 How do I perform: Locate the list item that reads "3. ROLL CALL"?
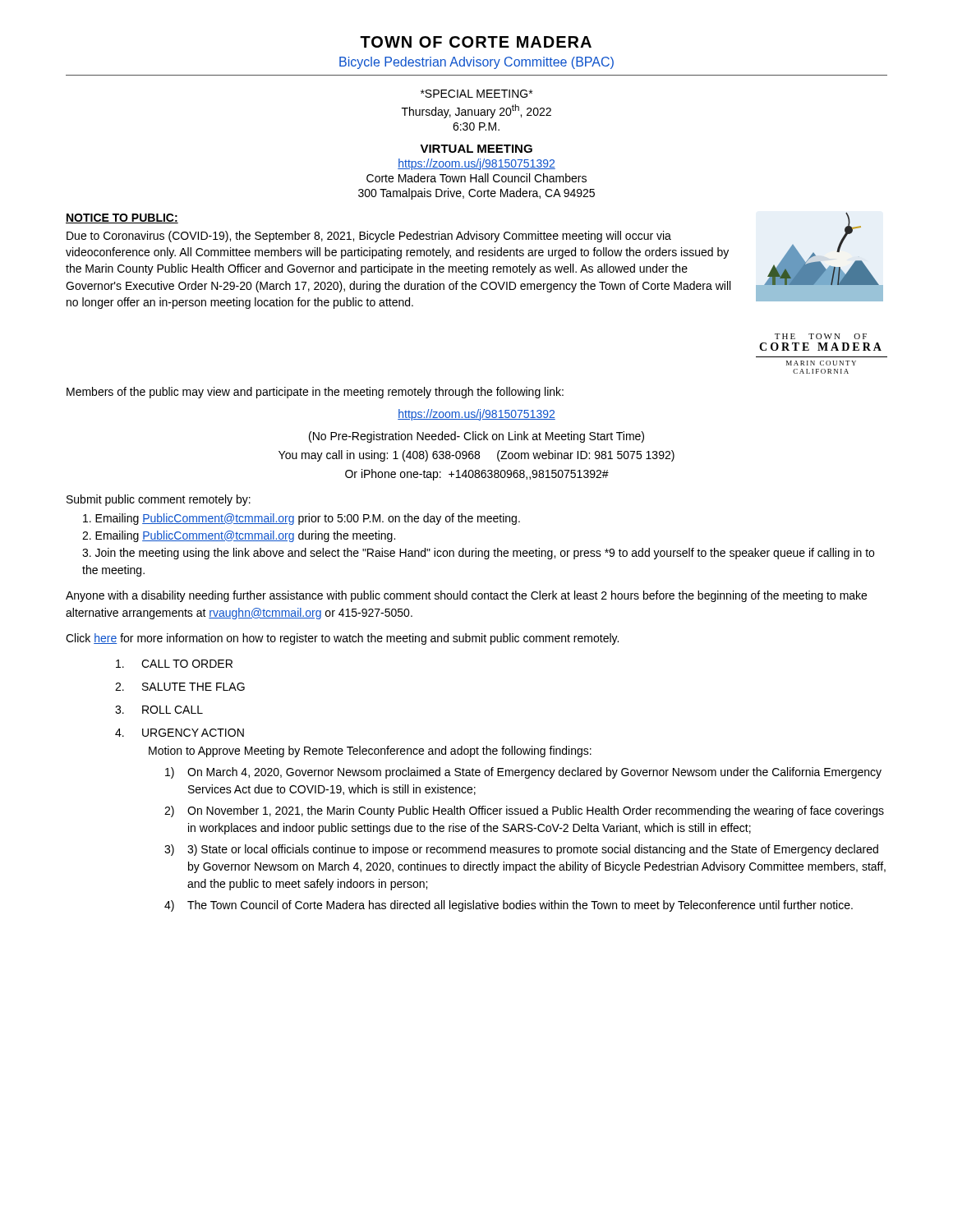tap(159, 709)
